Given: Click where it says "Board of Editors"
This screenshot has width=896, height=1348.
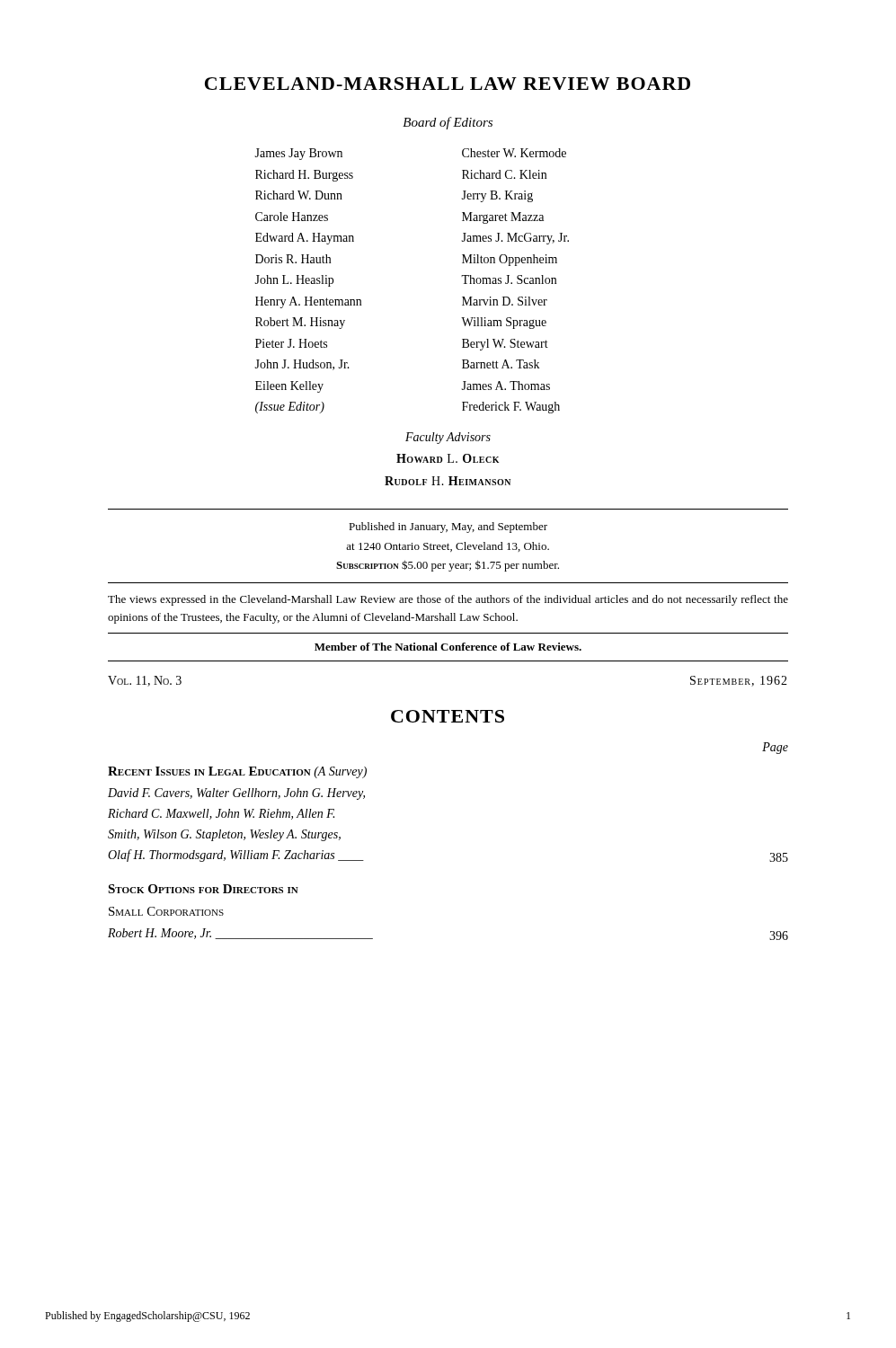Looking at the screenshot, I should point(448,122).
